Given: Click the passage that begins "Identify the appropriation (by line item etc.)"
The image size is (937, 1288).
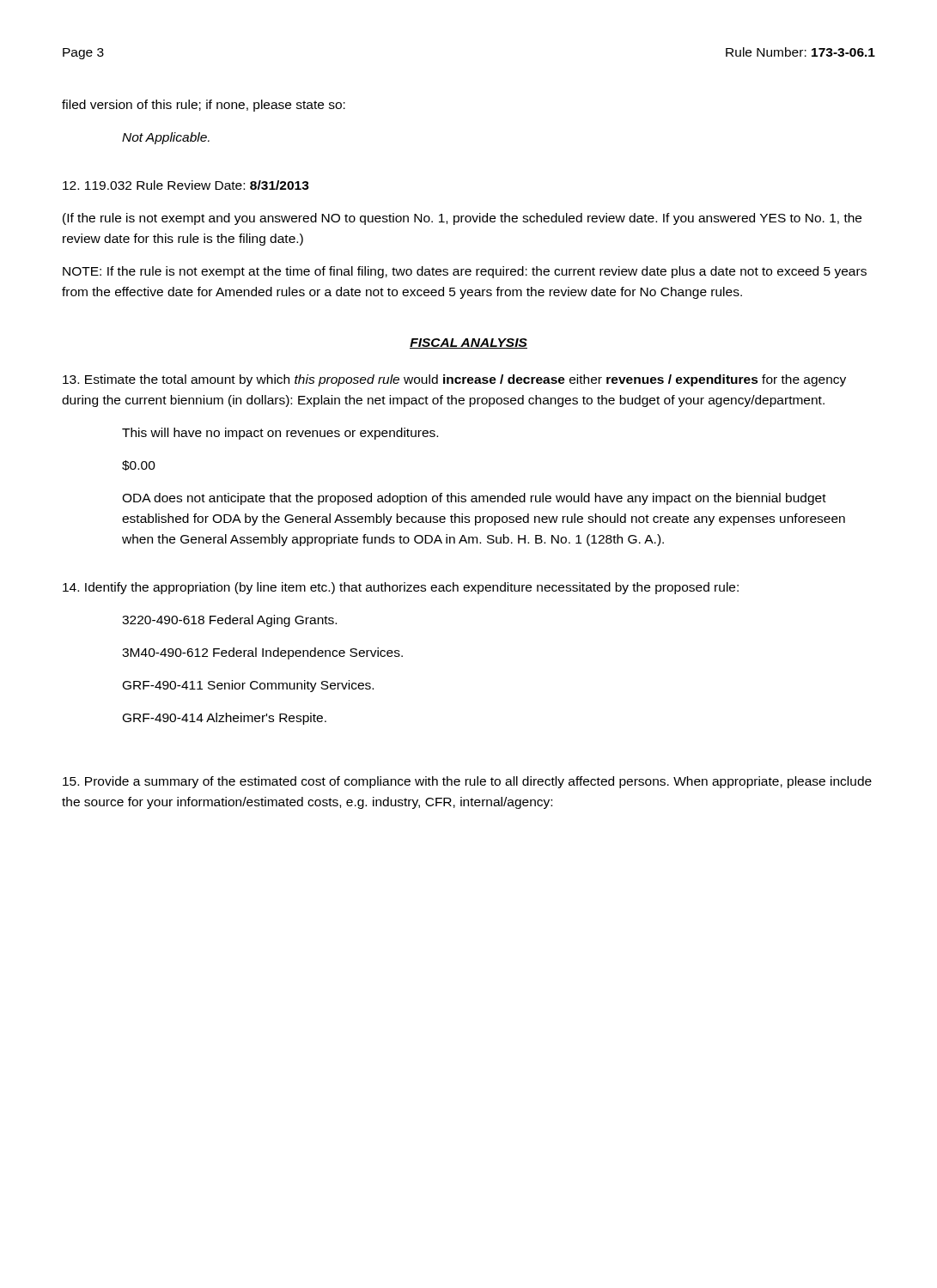Looking at the screenshot, I should click(401, 587).
